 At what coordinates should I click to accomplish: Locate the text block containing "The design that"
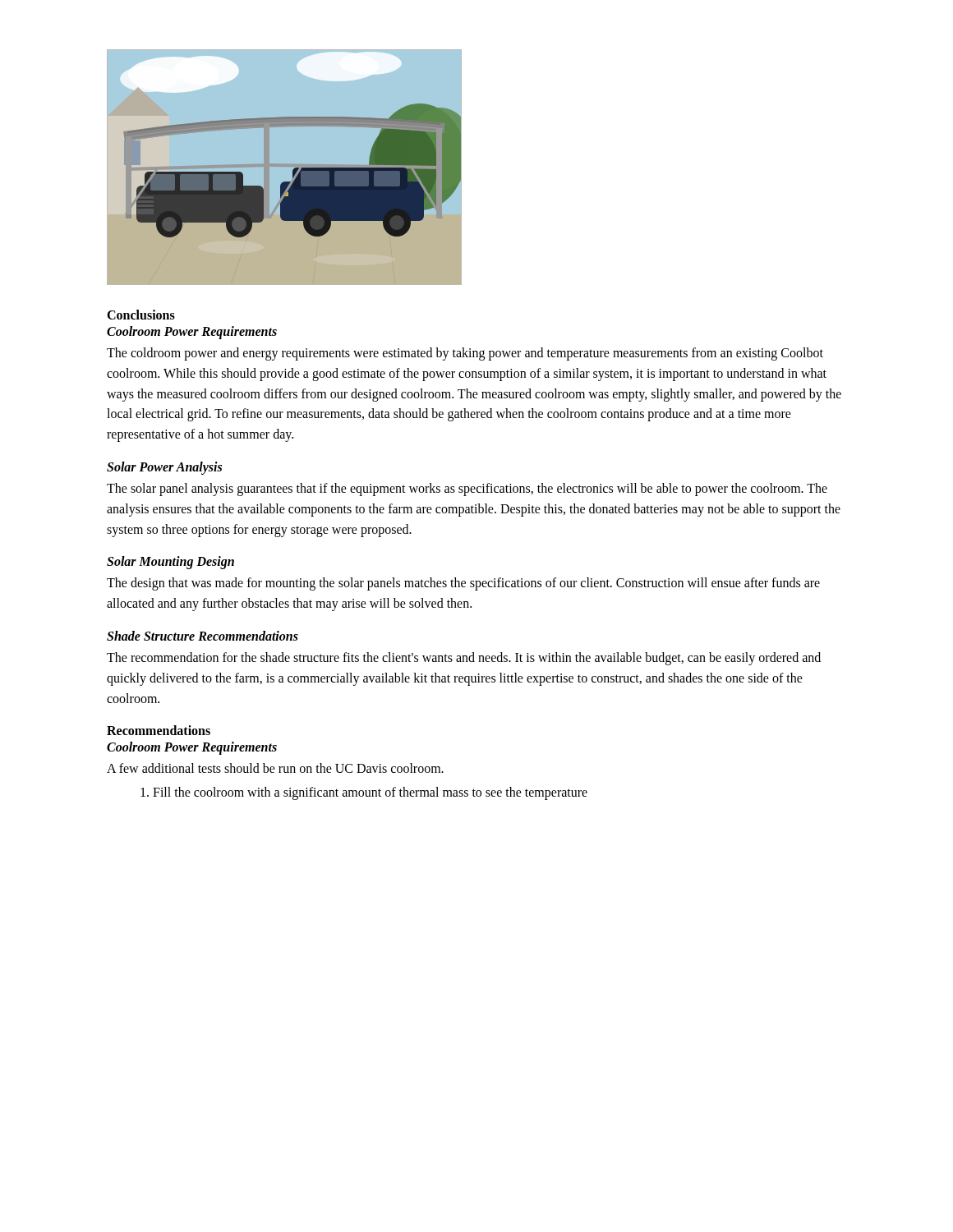tap(463, 593)
